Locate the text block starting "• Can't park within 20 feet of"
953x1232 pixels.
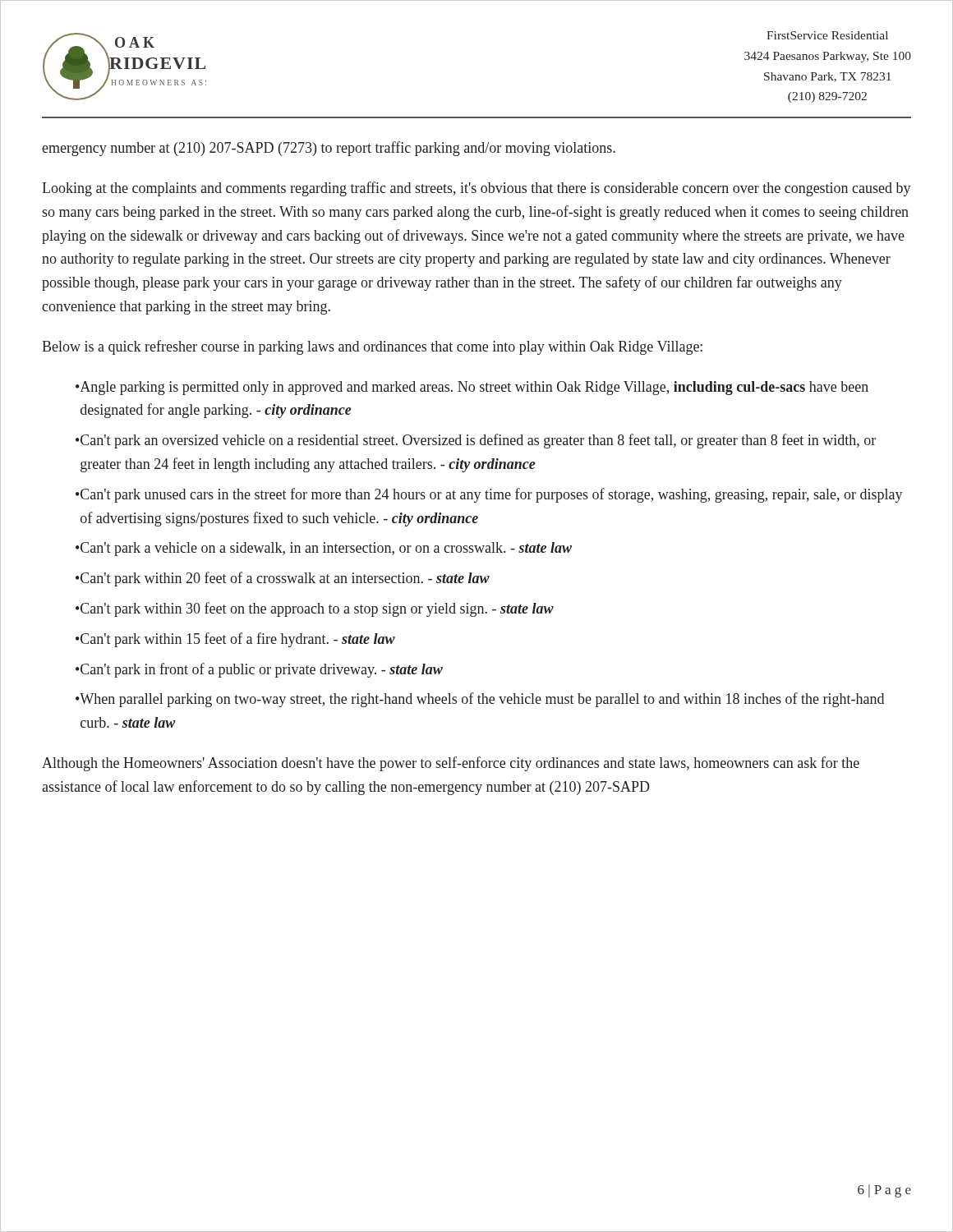476,579
